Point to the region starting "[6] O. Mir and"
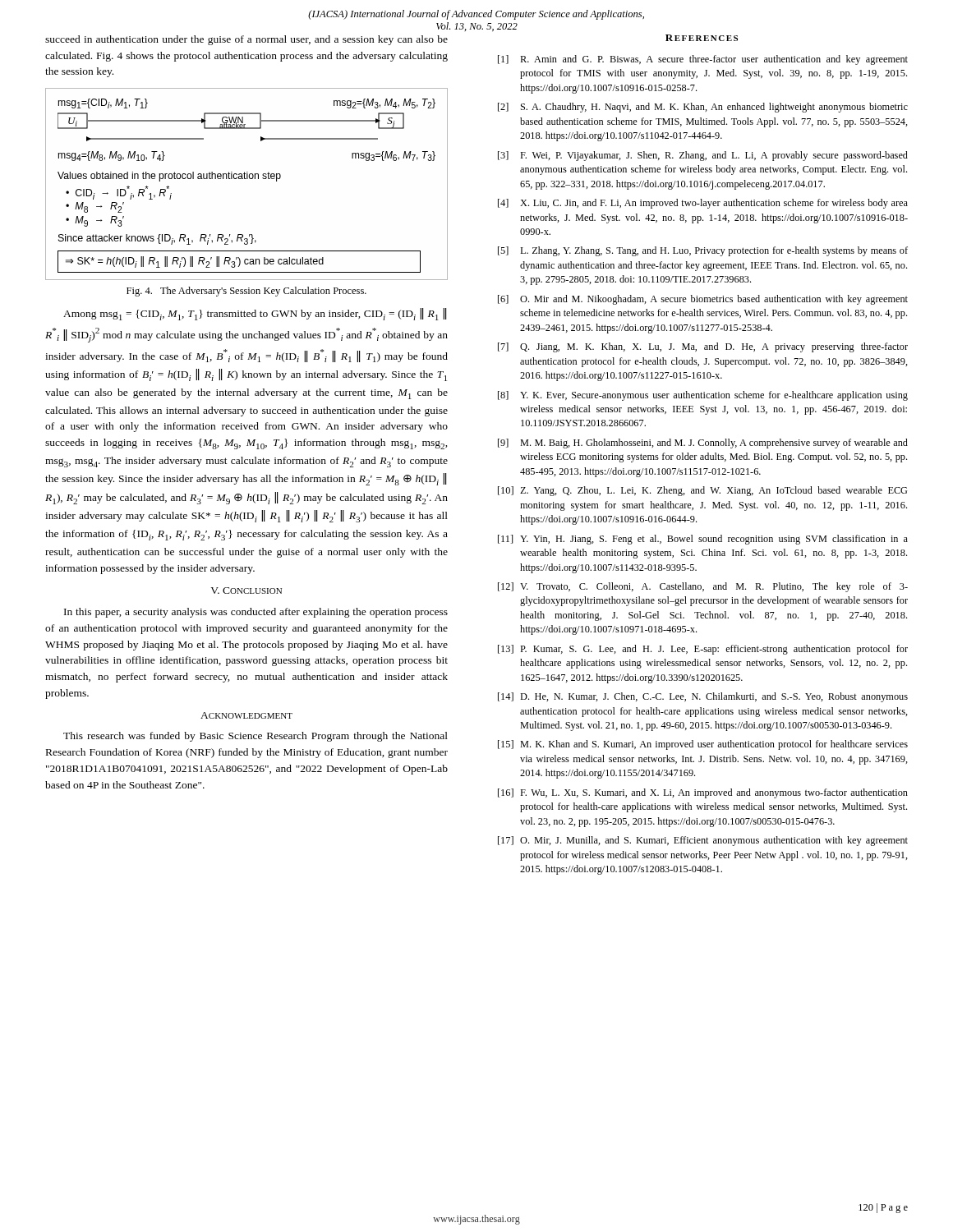 coord(702,314)
